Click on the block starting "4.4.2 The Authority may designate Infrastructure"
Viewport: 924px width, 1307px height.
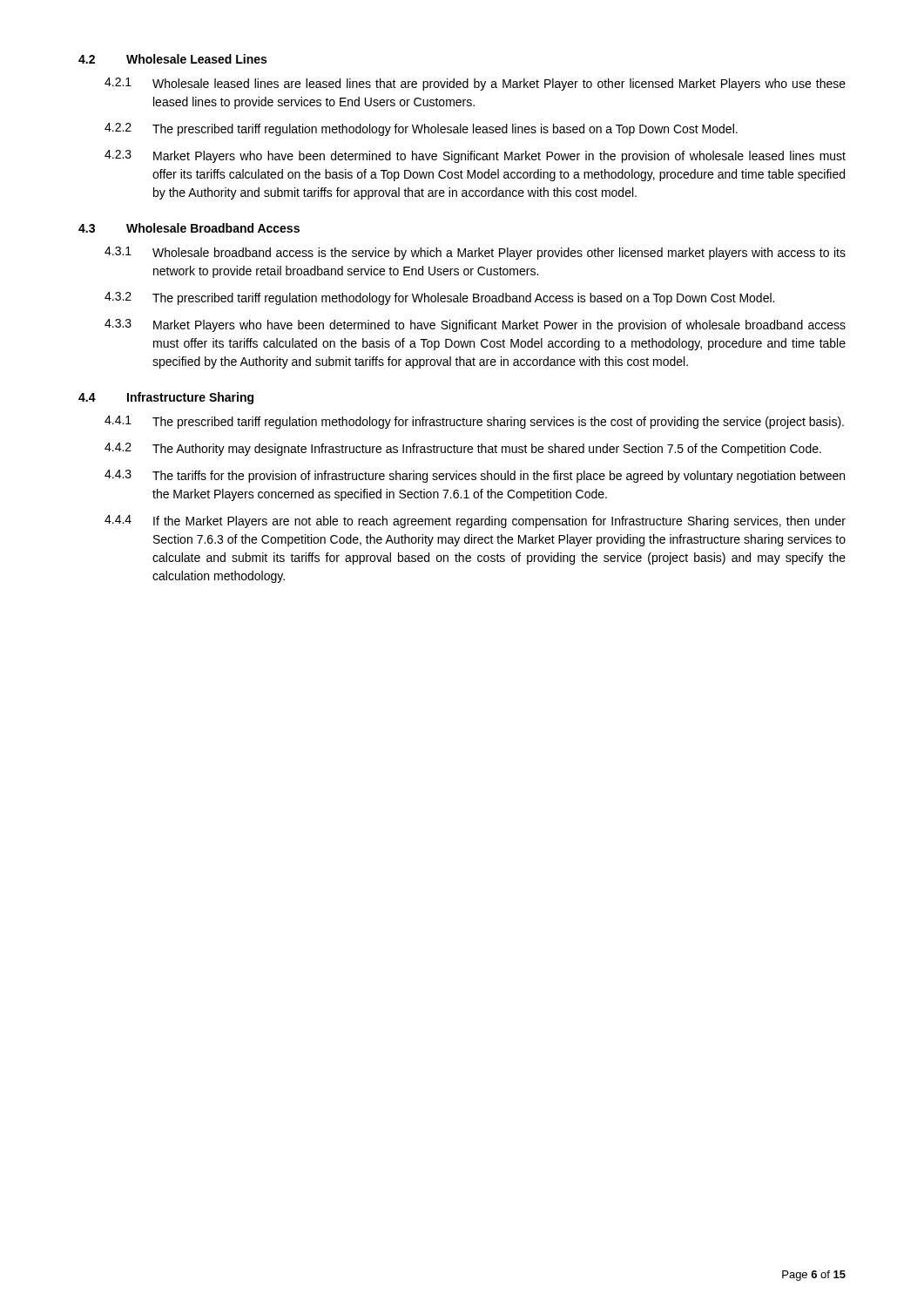[x=462, y=449]
